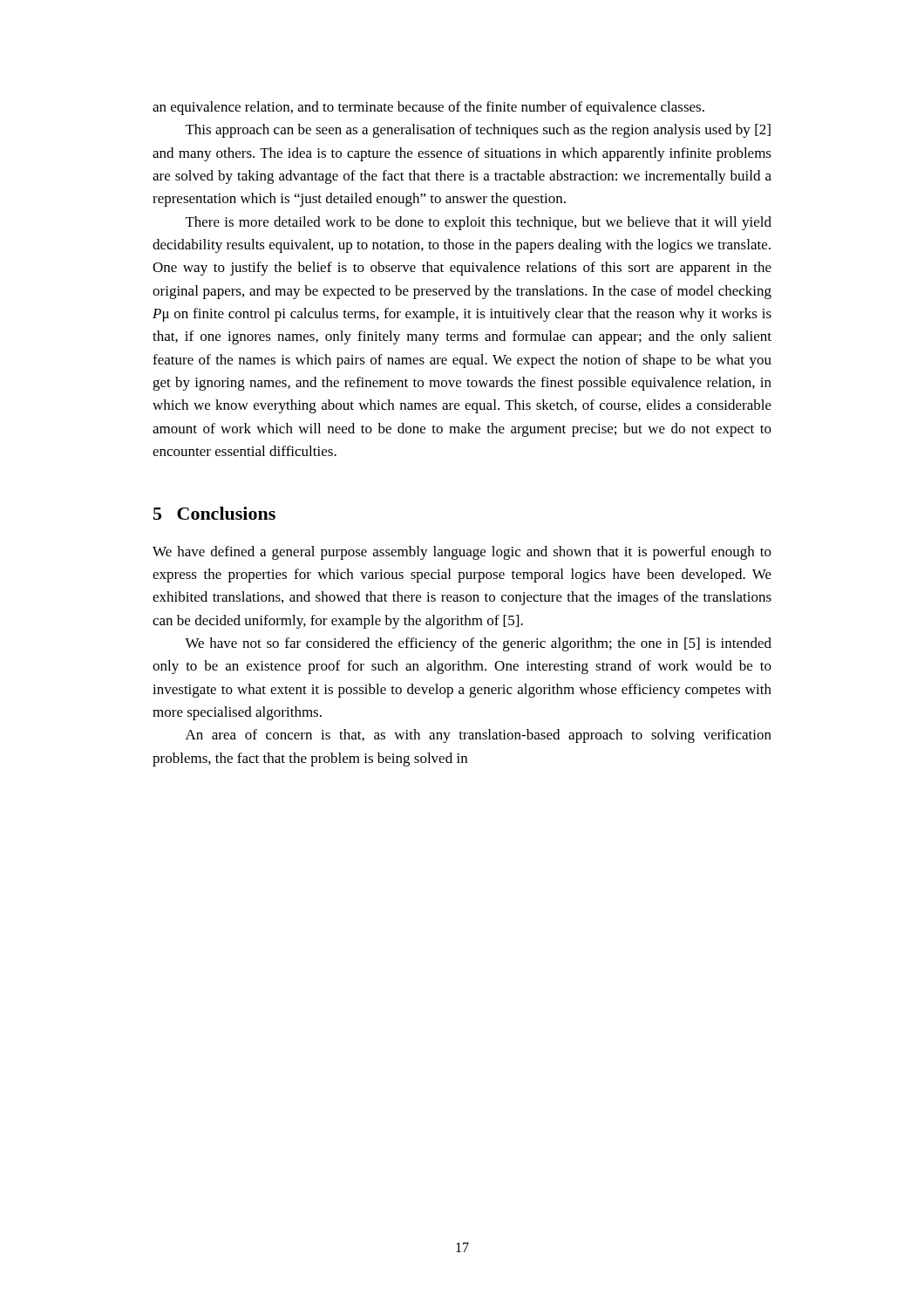
Task: Locate the block of text that opens with "an equivalence relation, and to terminate"
Action: pos(462,280)
